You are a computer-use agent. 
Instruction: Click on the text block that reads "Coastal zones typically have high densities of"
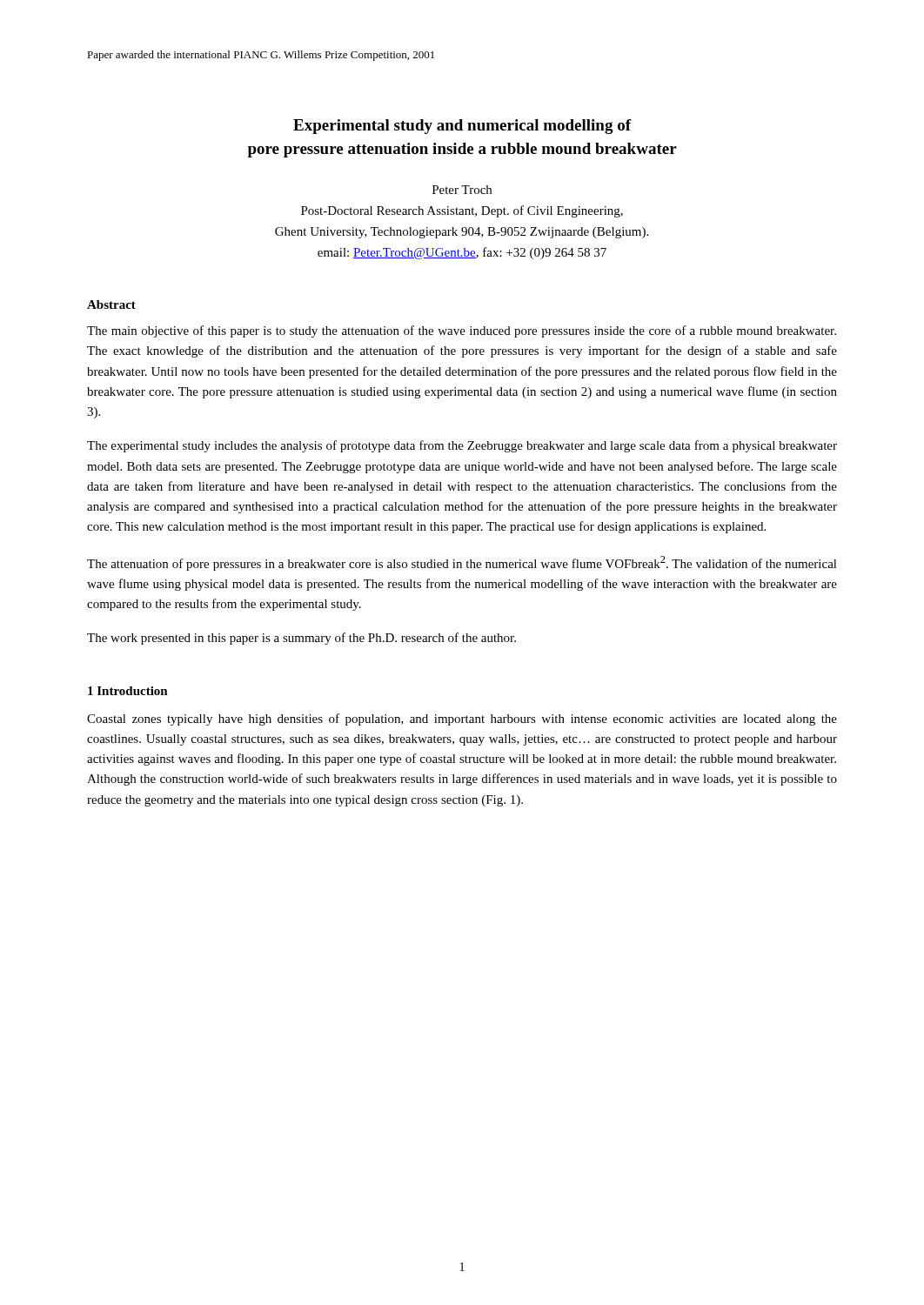(x=462, y=759)
